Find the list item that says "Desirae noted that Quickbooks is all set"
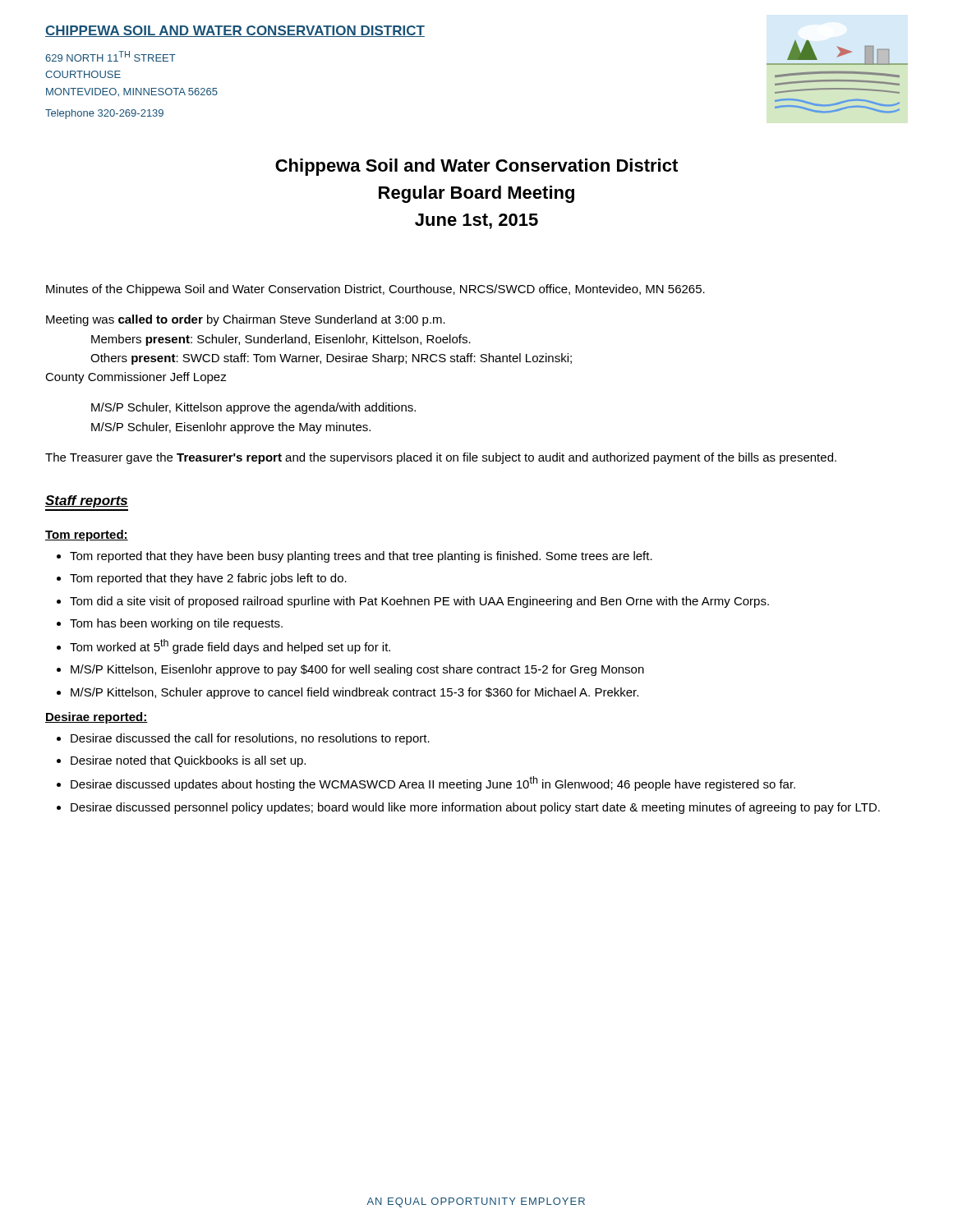The image size is (953, 1232). click(x=188, y=760)
